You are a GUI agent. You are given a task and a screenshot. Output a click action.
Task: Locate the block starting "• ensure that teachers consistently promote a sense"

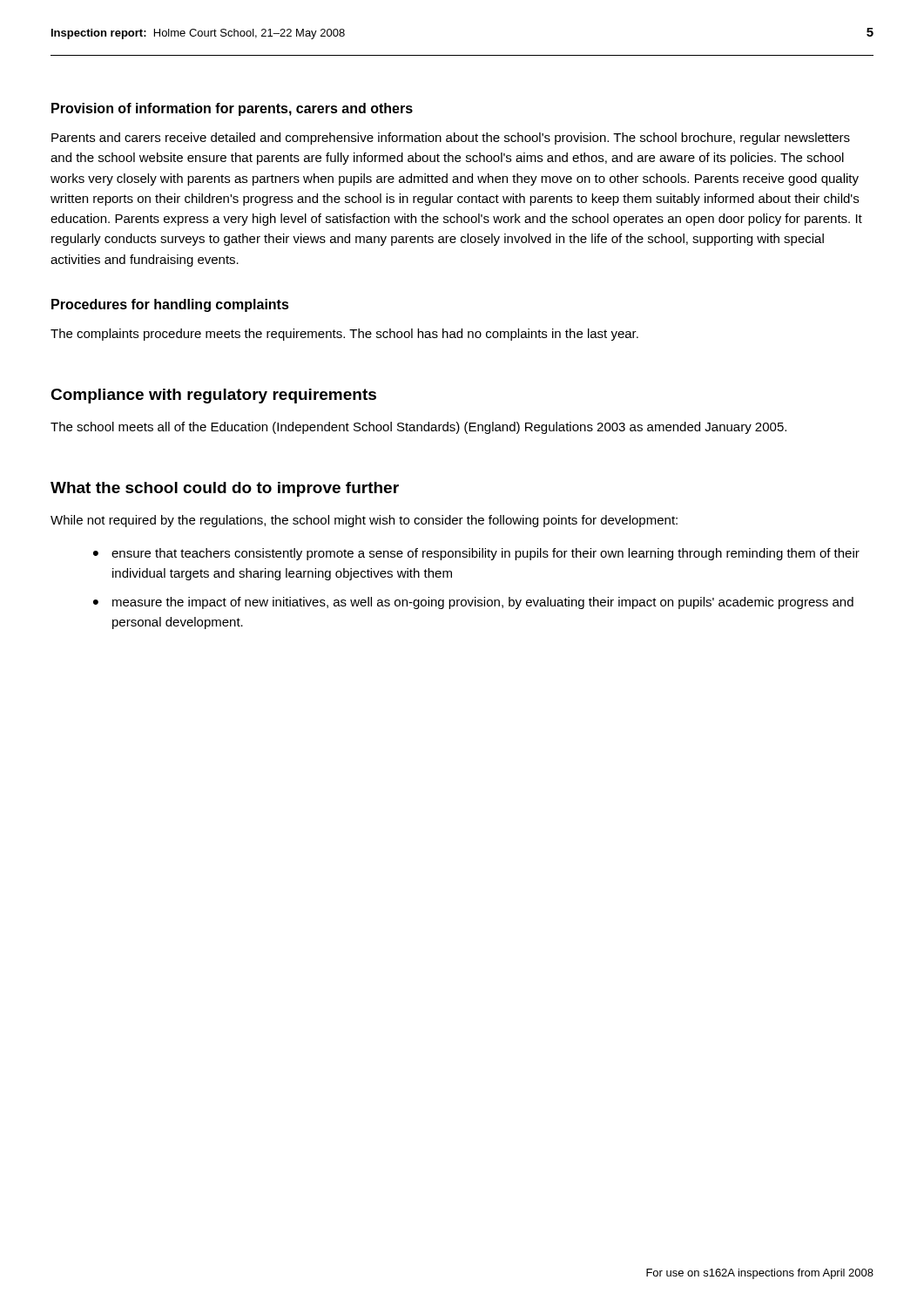click(483, 563)
